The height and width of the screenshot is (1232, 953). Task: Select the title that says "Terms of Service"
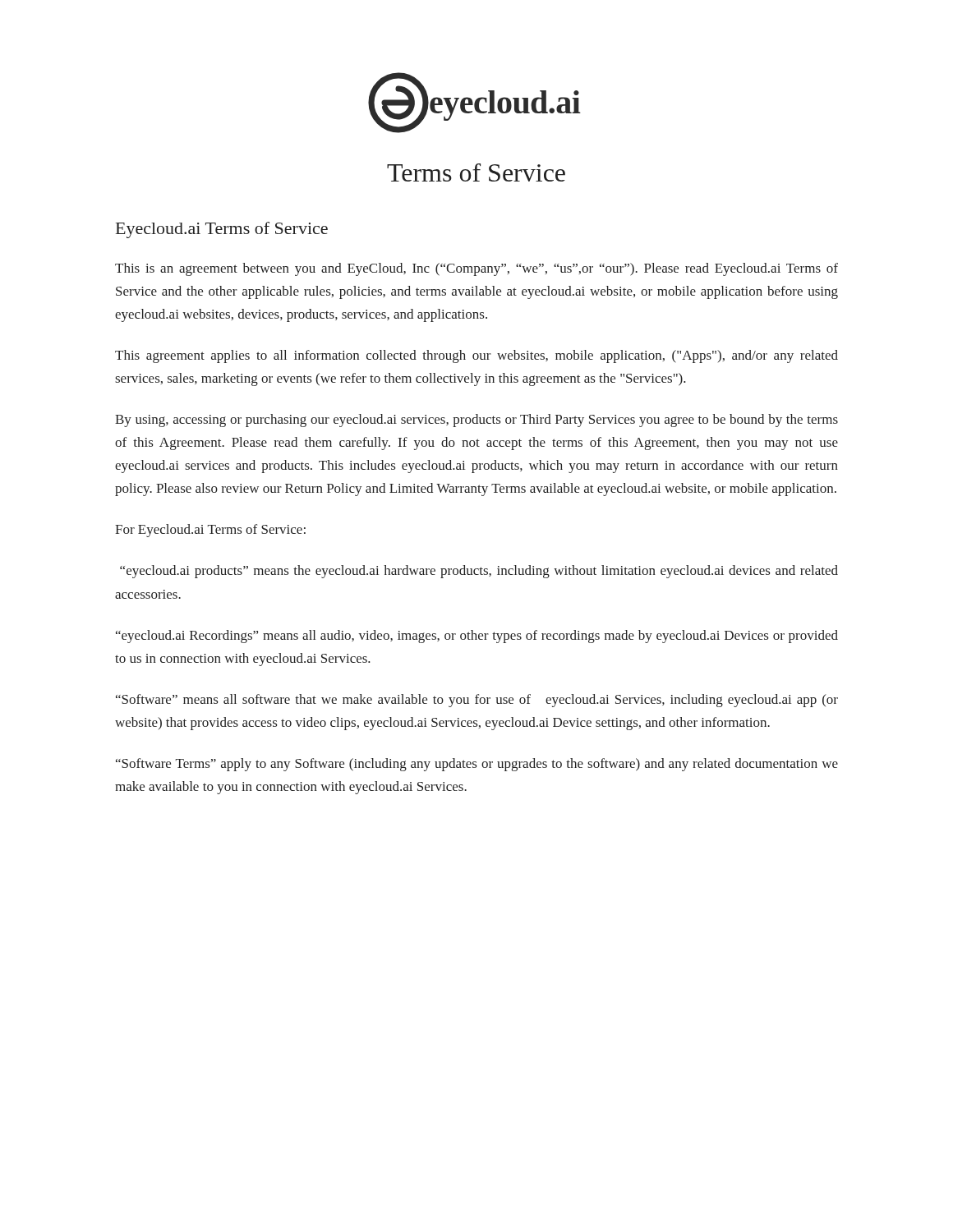tap(476, 173)
